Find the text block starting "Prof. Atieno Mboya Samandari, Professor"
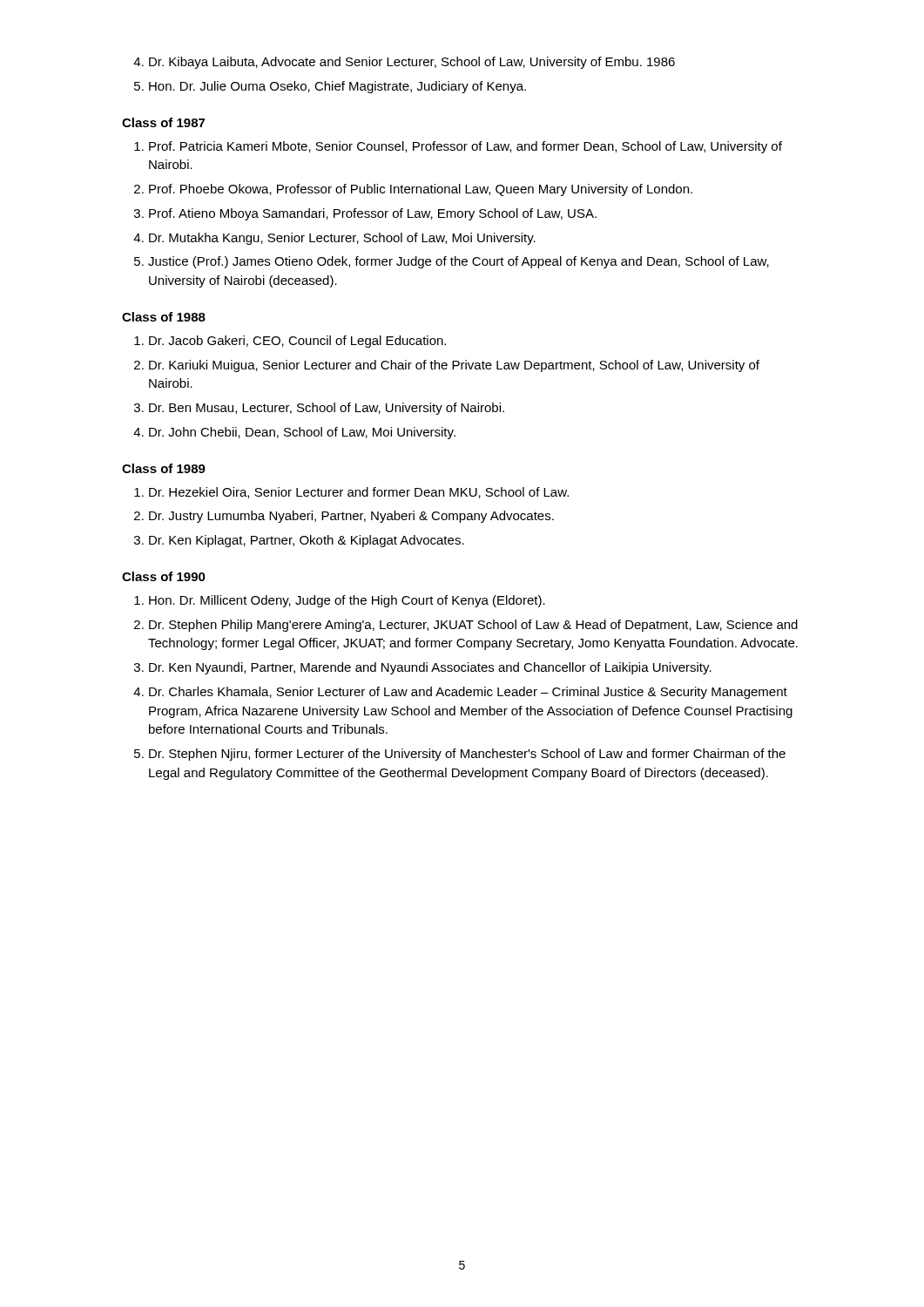 475,213
